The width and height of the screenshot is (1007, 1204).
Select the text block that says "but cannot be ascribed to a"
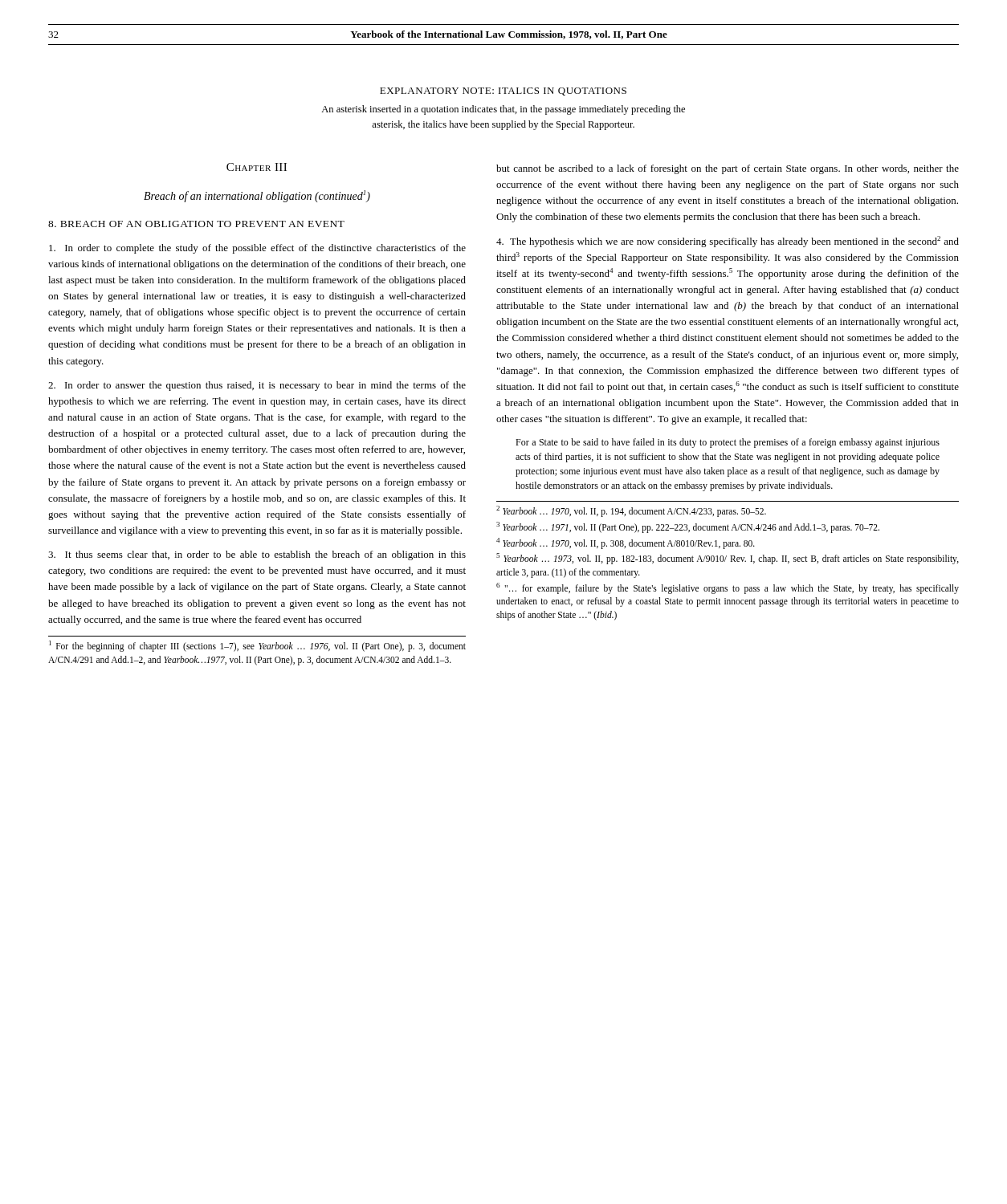click(728, 192)
